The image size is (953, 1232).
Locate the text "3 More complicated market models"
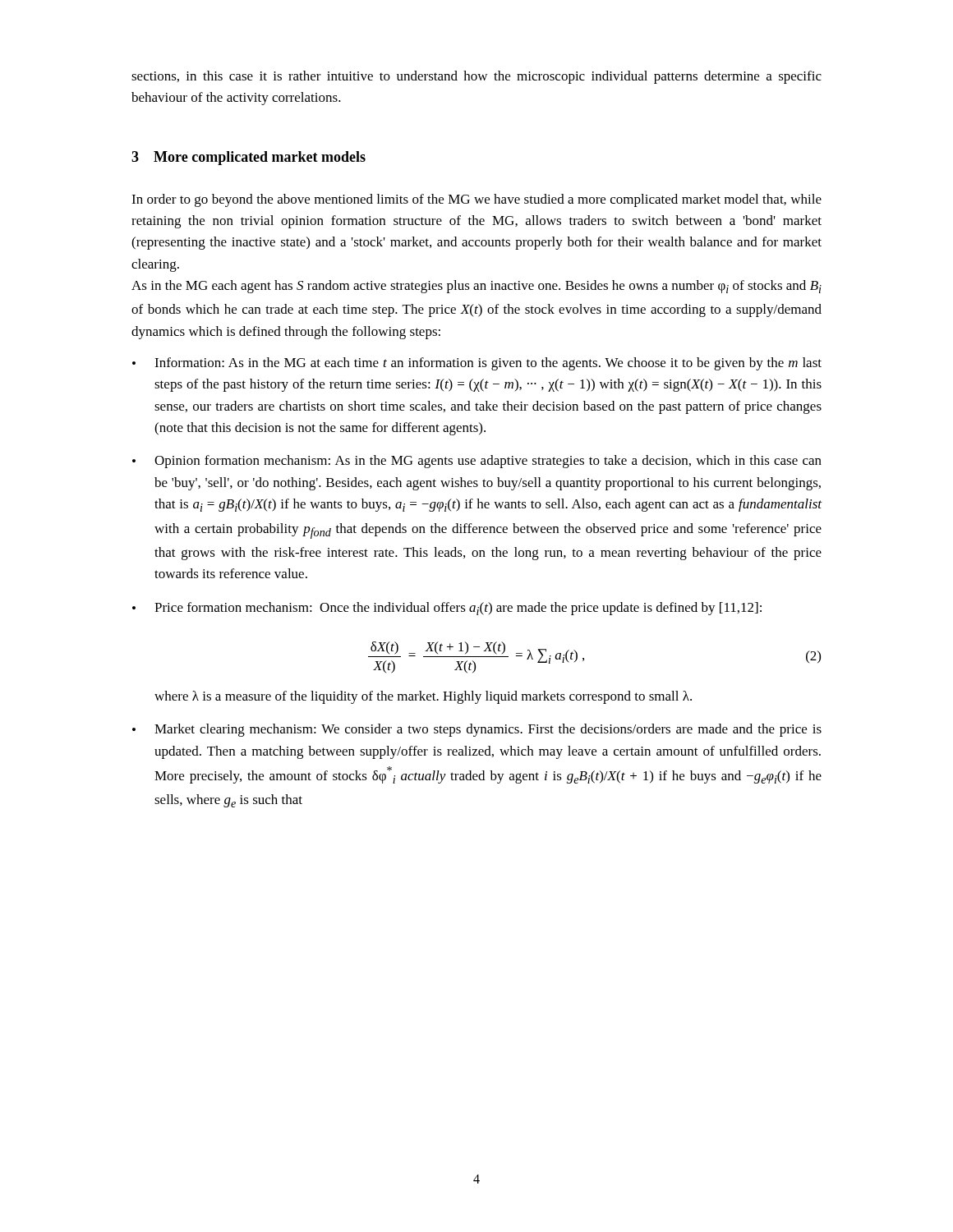coord(249,157)
